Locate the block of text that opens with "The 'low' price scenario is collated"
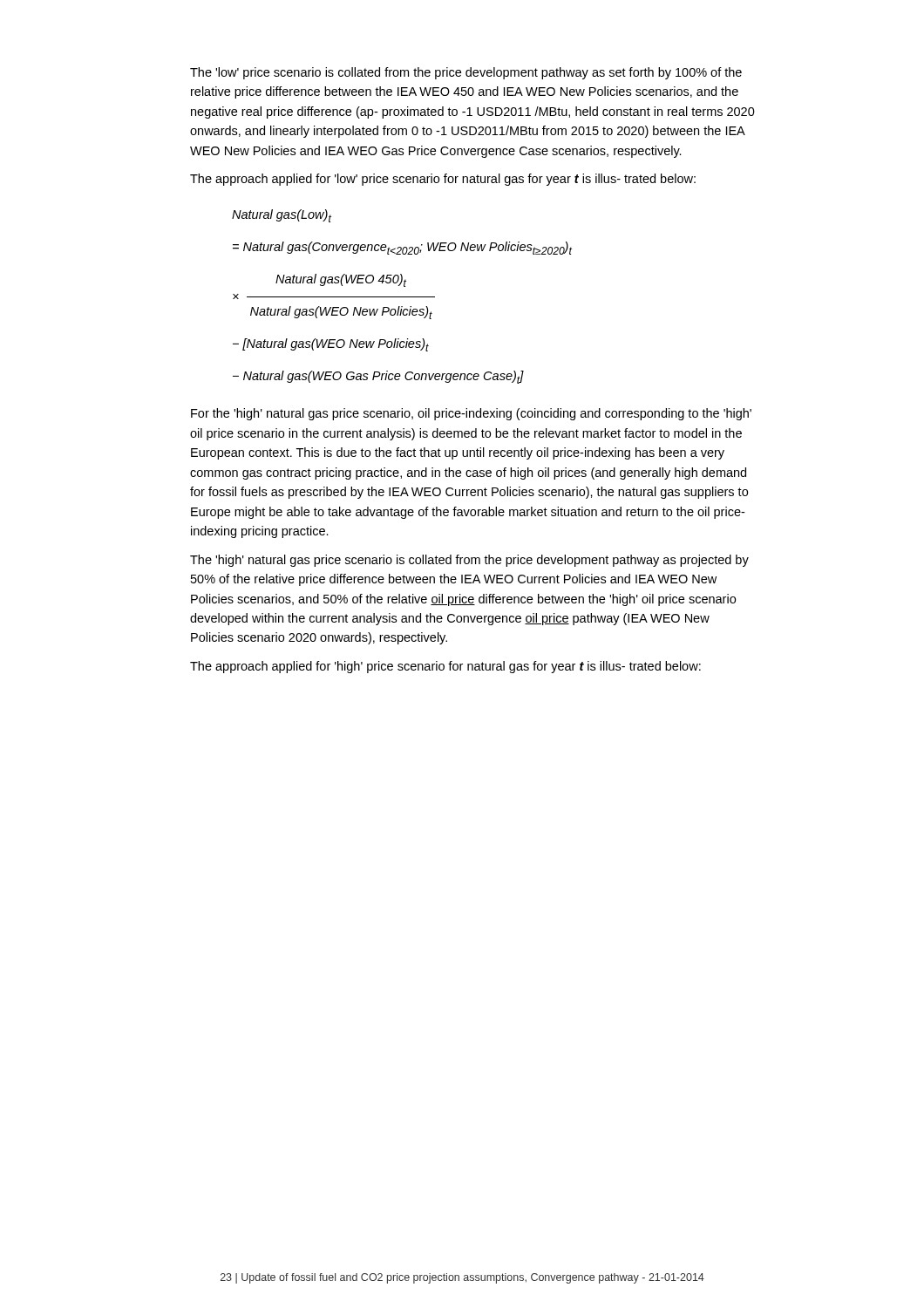This screenshot has width=924, height=1308. (x=472, y=112)
